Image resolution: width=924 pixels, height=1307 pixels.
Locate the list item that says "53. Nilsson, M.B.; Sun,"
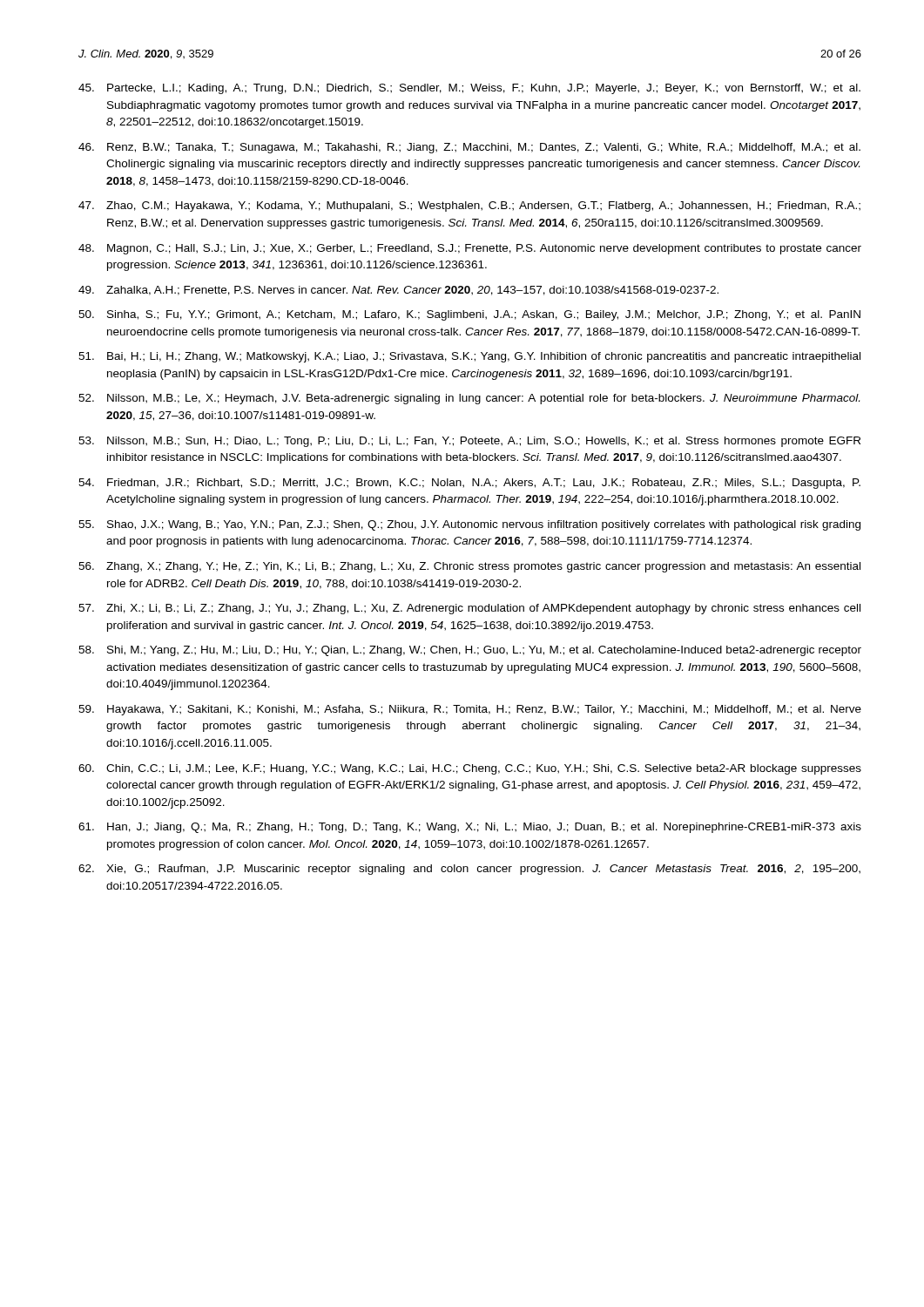point(470,449)
